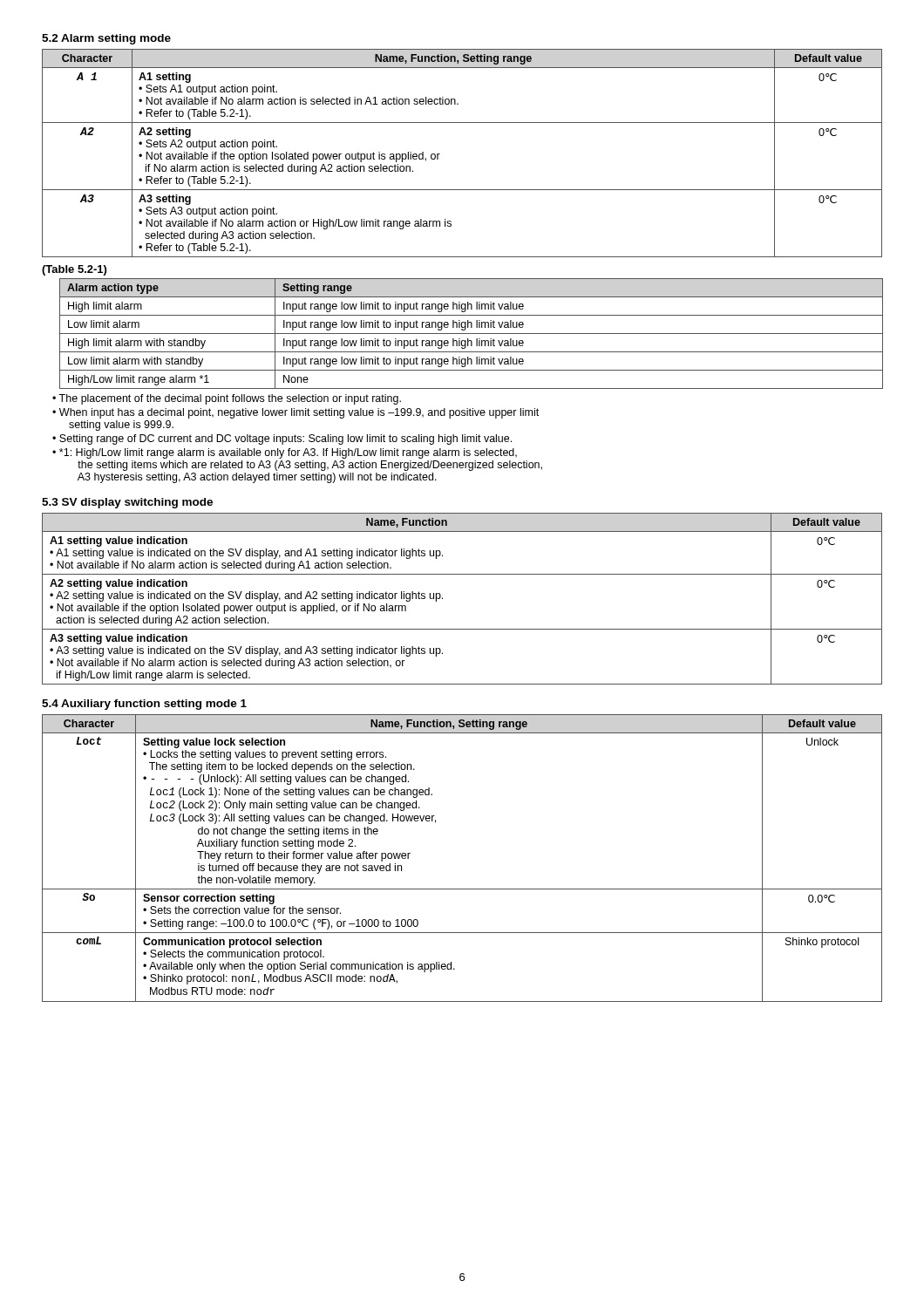Find the list item that says "• Setting range of DC current and"
Viewport: 924px width, 1308px height.
click(x=467, y=439)
